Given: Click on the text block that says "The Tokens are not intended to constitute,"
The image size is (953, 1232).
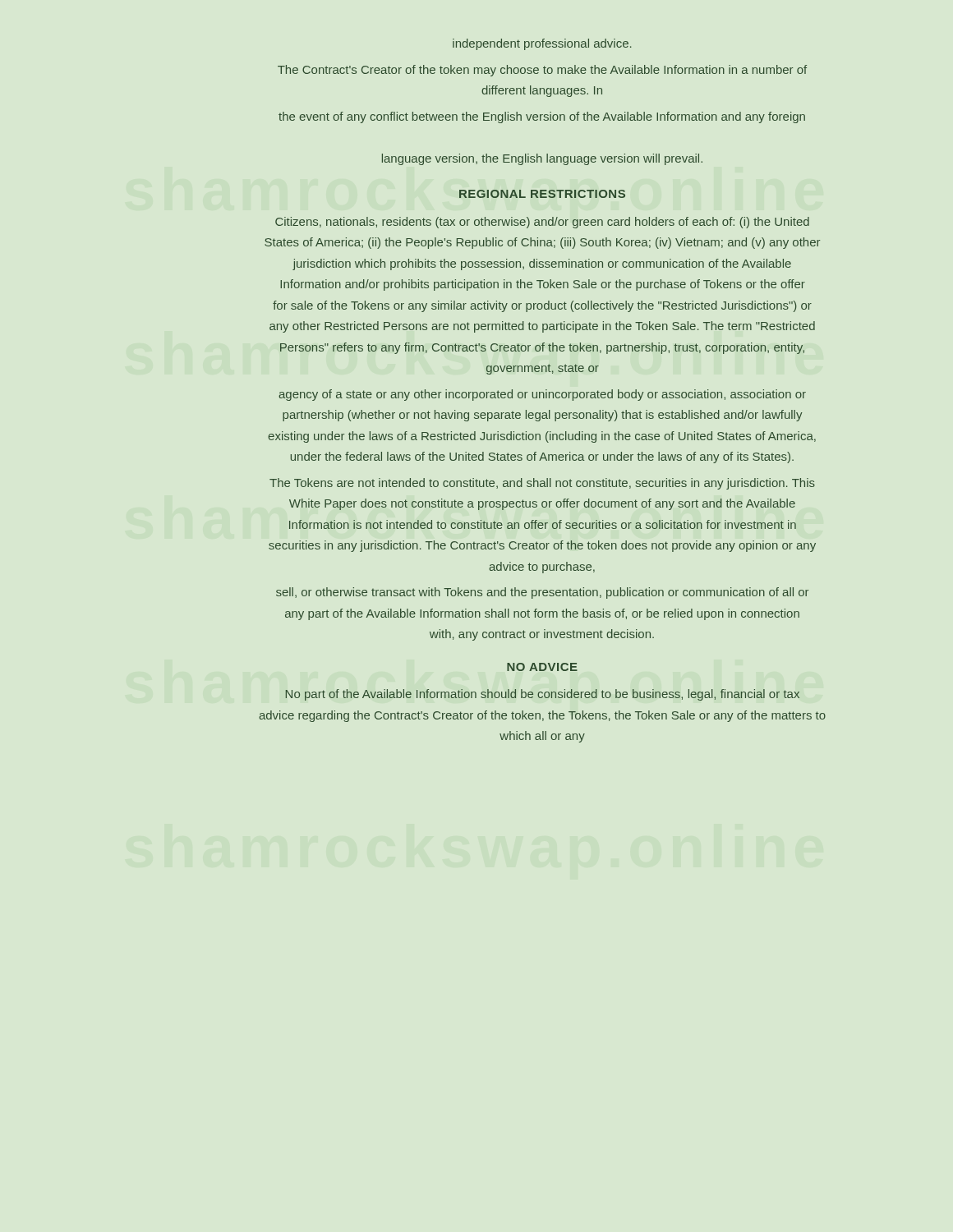Looking at the screenshot, I should pos(542,524).
